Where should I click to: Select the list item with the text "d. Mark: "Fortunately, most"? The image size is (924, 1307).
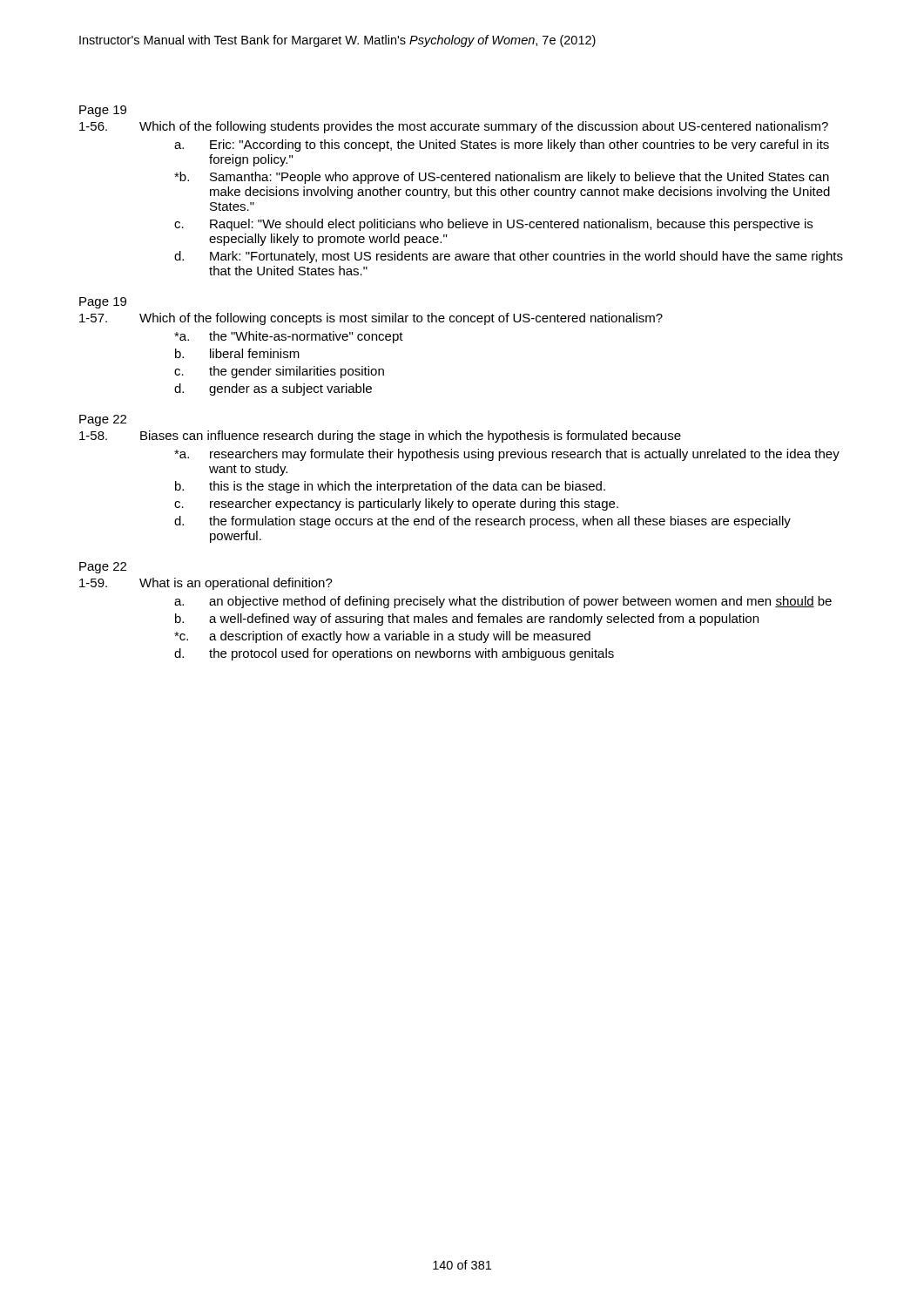click(510, 263)
